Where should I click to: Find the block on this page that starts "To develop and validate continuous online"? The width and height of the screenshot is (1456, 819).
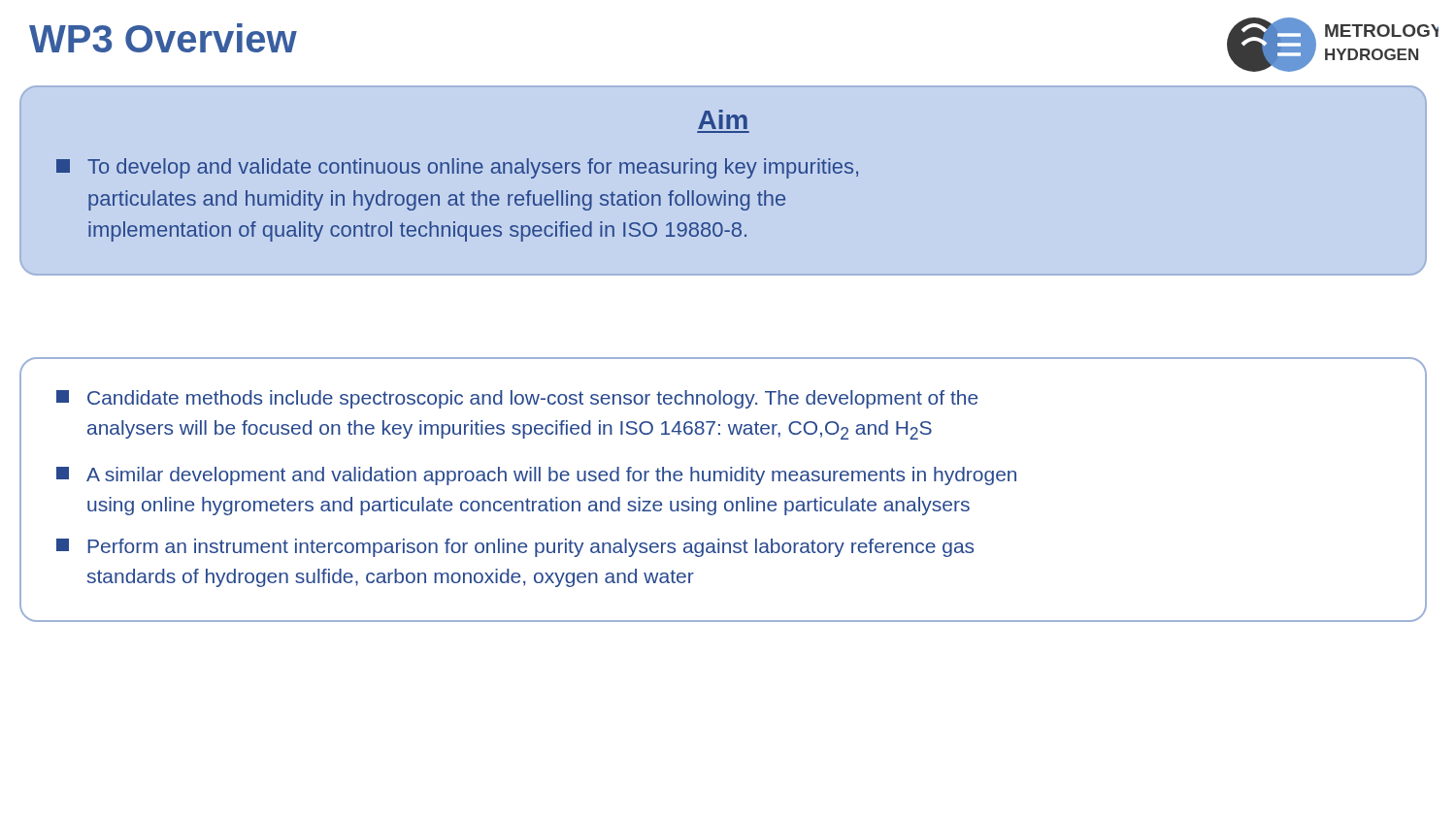[458, 199]
